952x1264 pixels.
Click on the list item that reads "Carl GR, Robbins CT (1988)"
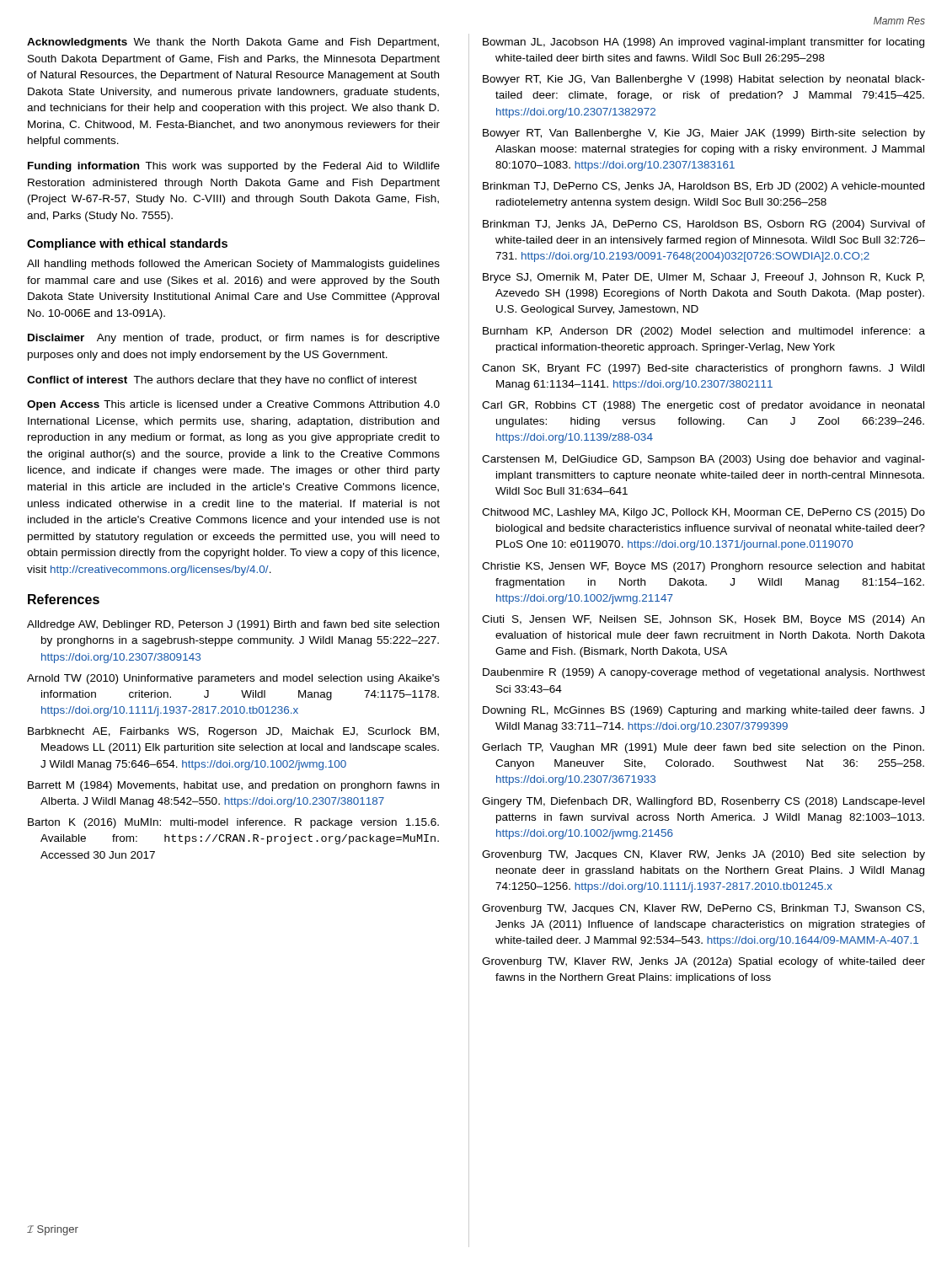703,421
